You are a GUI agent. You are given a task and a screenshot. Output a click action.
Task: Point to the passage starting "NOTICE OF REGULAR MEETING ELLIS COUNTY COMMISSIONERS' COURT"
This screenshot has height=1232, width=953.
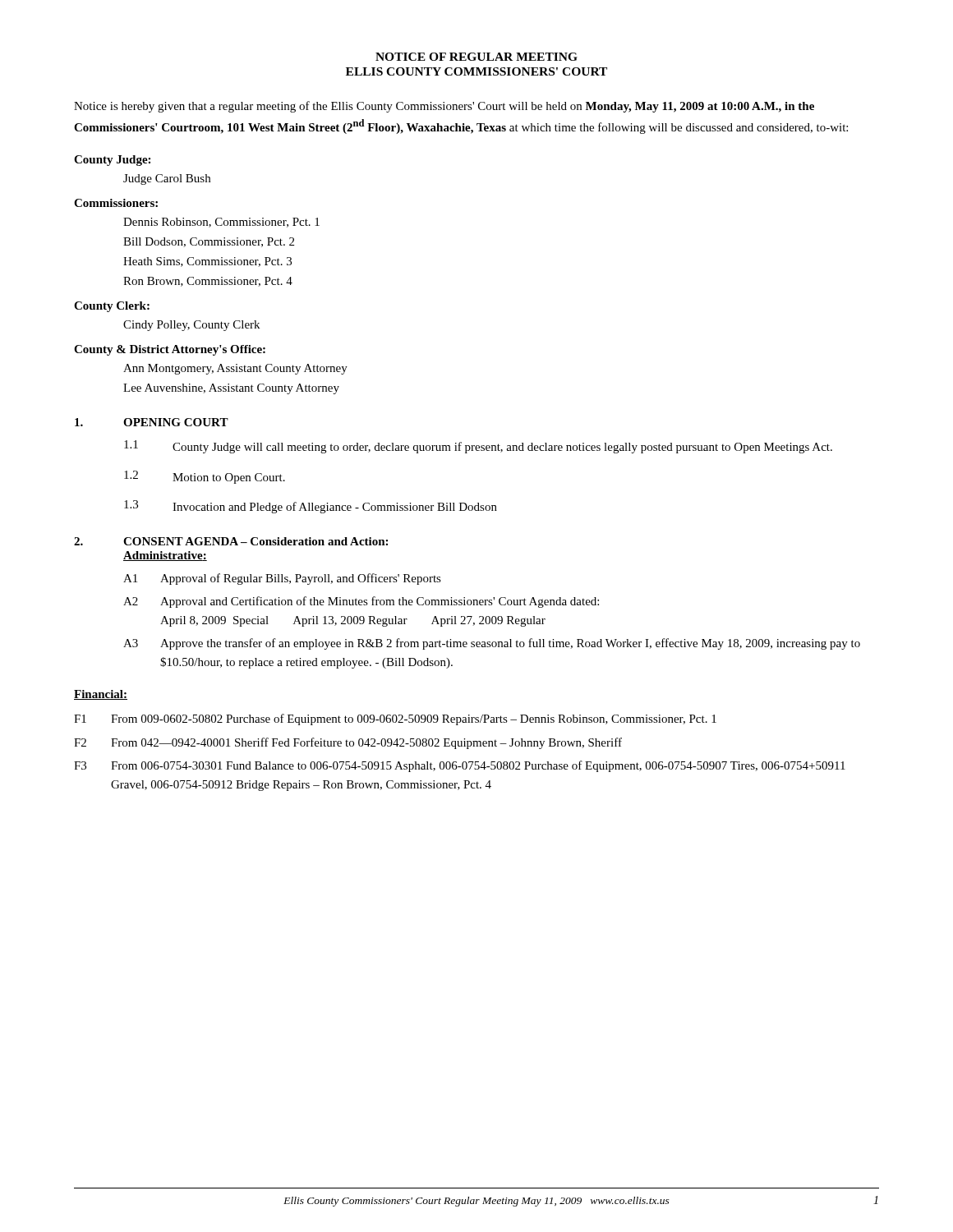pyautogui.click(x=476, y=64)
